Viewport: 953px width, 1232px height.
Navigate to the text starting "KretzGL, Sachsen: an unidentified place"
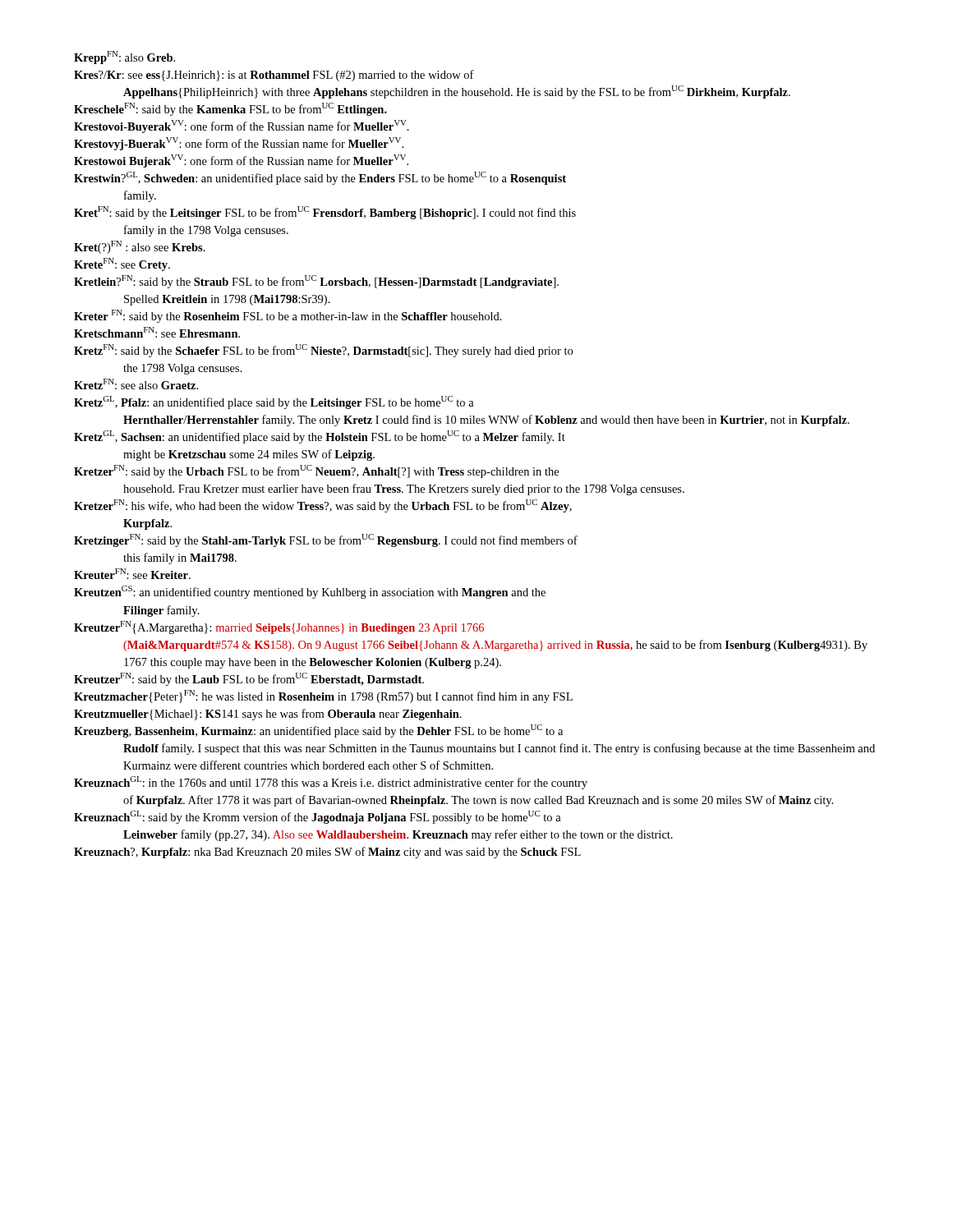pos(476,446)
